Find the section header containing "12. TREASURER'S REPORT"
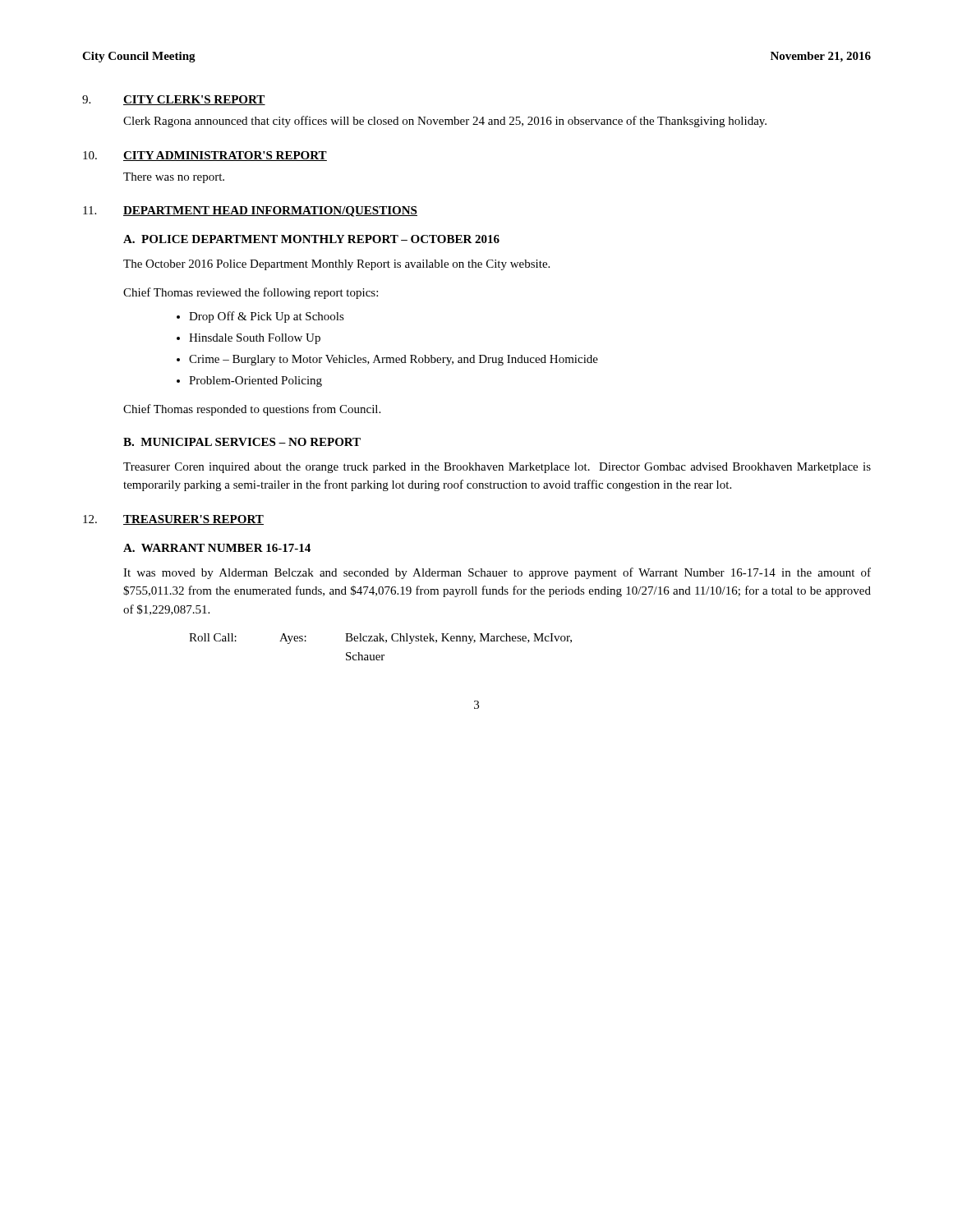Screen dimensions: 1232x953 pos(173,519)
